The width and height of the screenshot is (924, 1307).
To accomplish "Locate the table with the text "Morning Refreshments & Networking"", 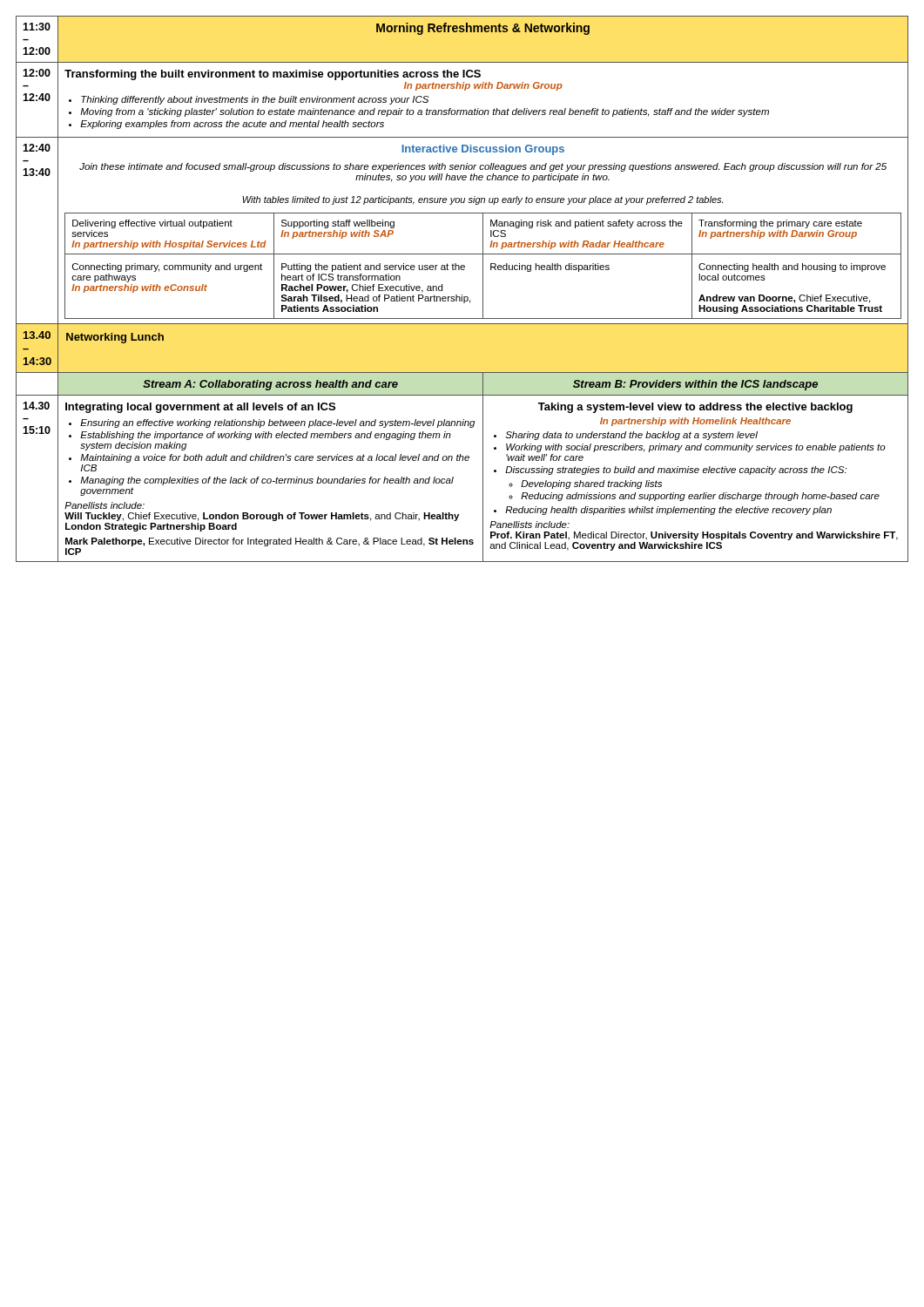I will [x=462, y=289].
